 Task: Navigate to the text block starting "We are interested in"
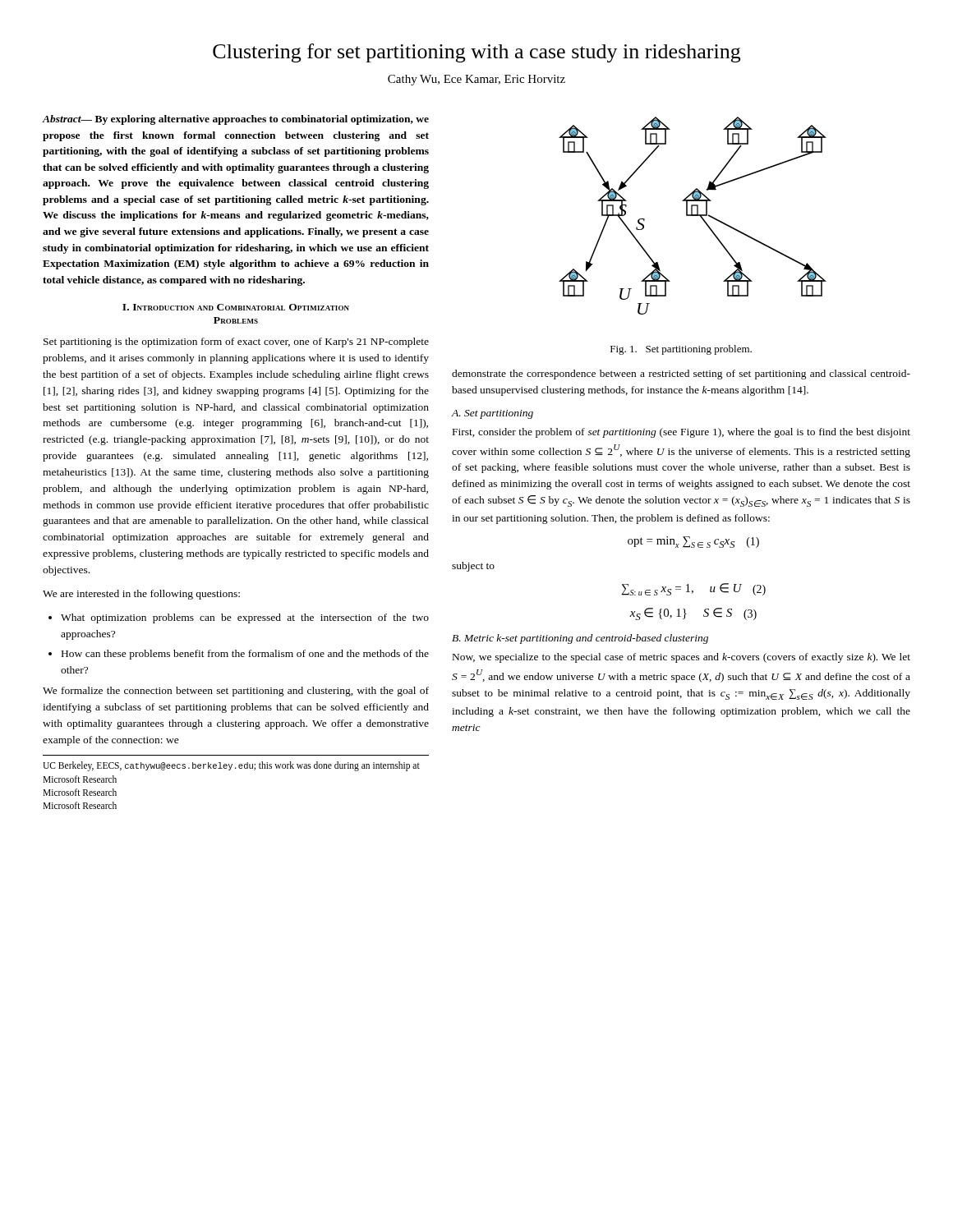(x=236, y=594)
